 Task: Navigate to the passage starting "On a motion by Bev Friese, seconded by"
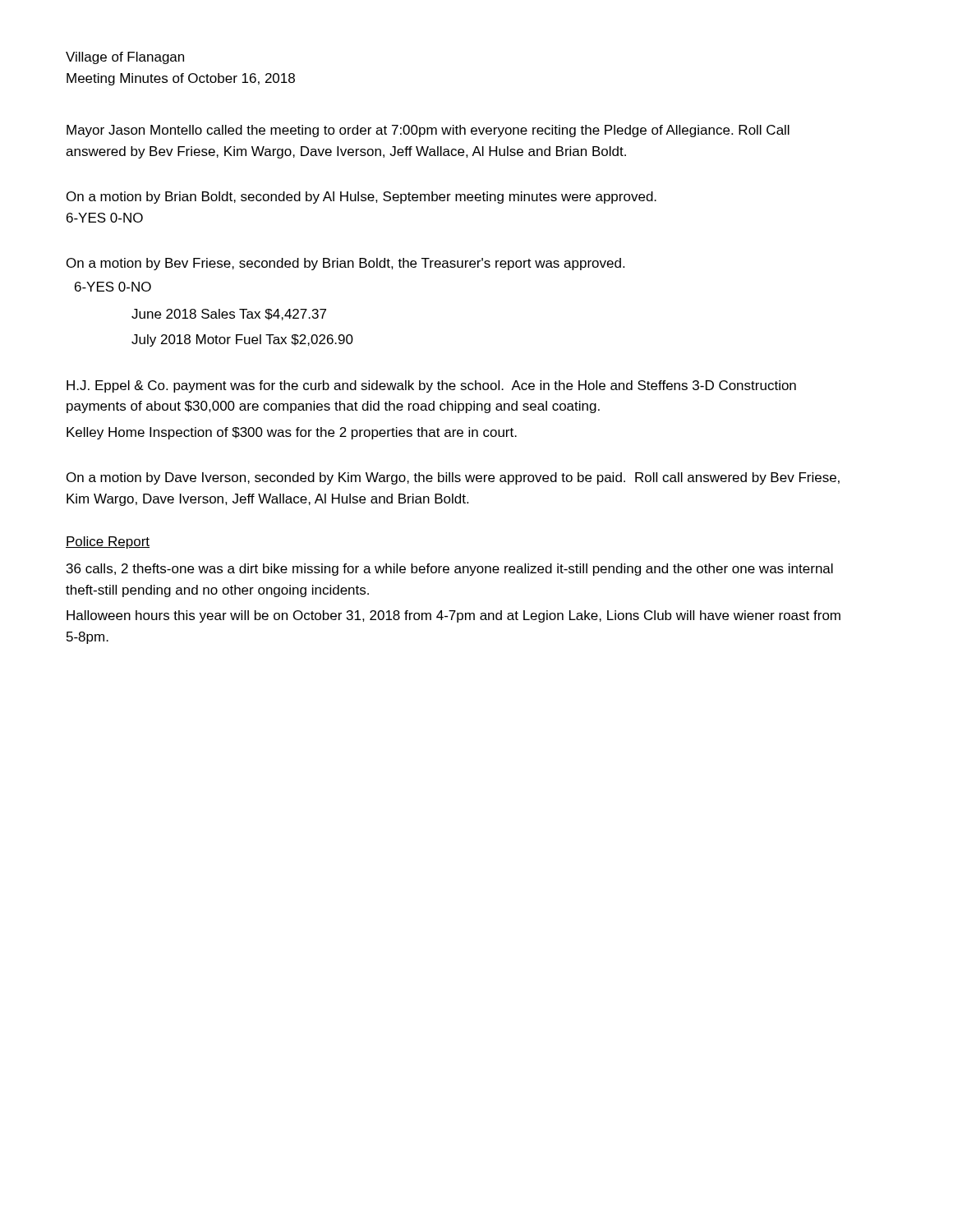pos(346,263)
